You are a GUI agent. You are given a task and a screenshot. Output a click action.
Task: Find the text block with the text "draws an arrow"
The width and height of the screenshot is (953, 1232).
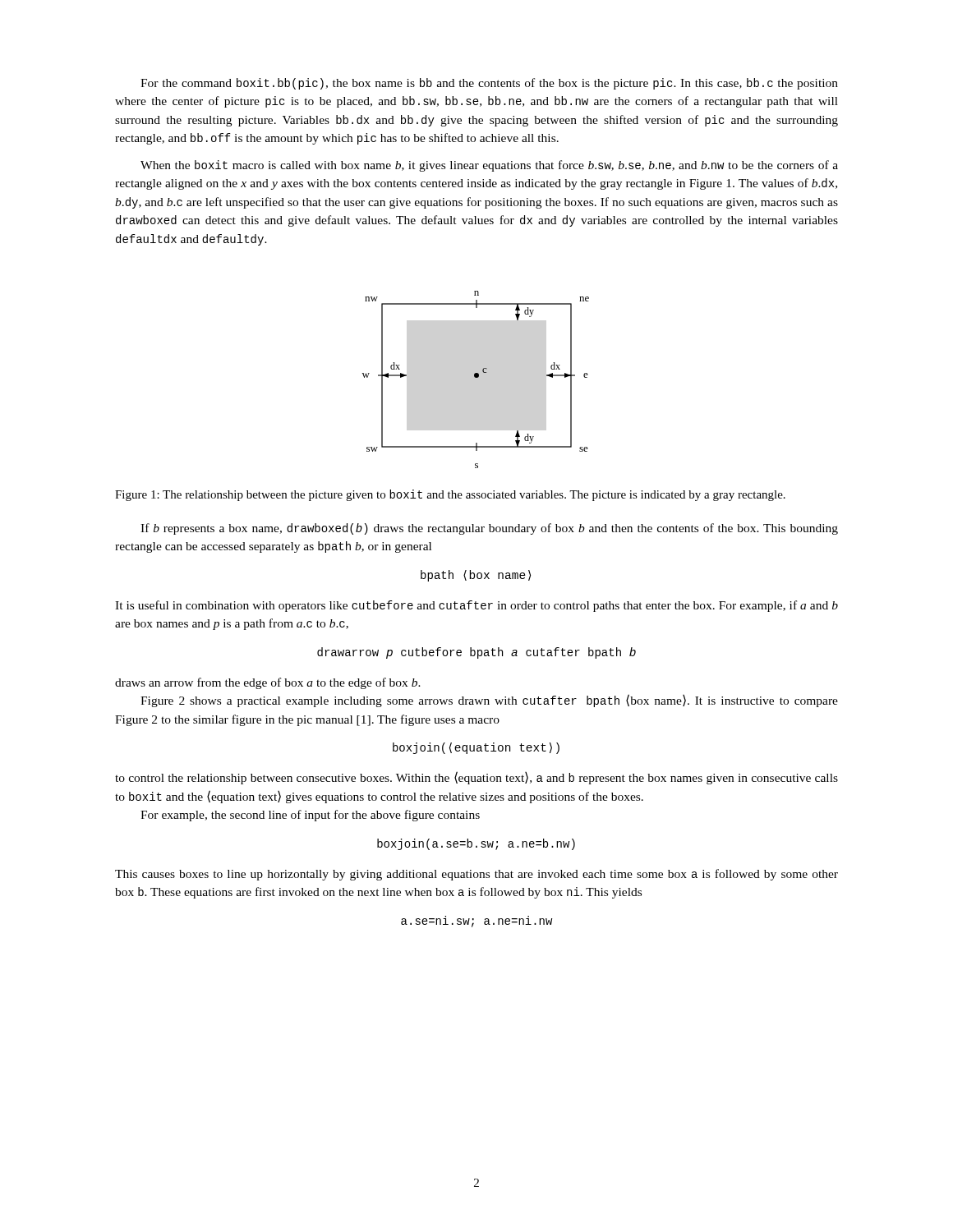[x=476, y=701]
